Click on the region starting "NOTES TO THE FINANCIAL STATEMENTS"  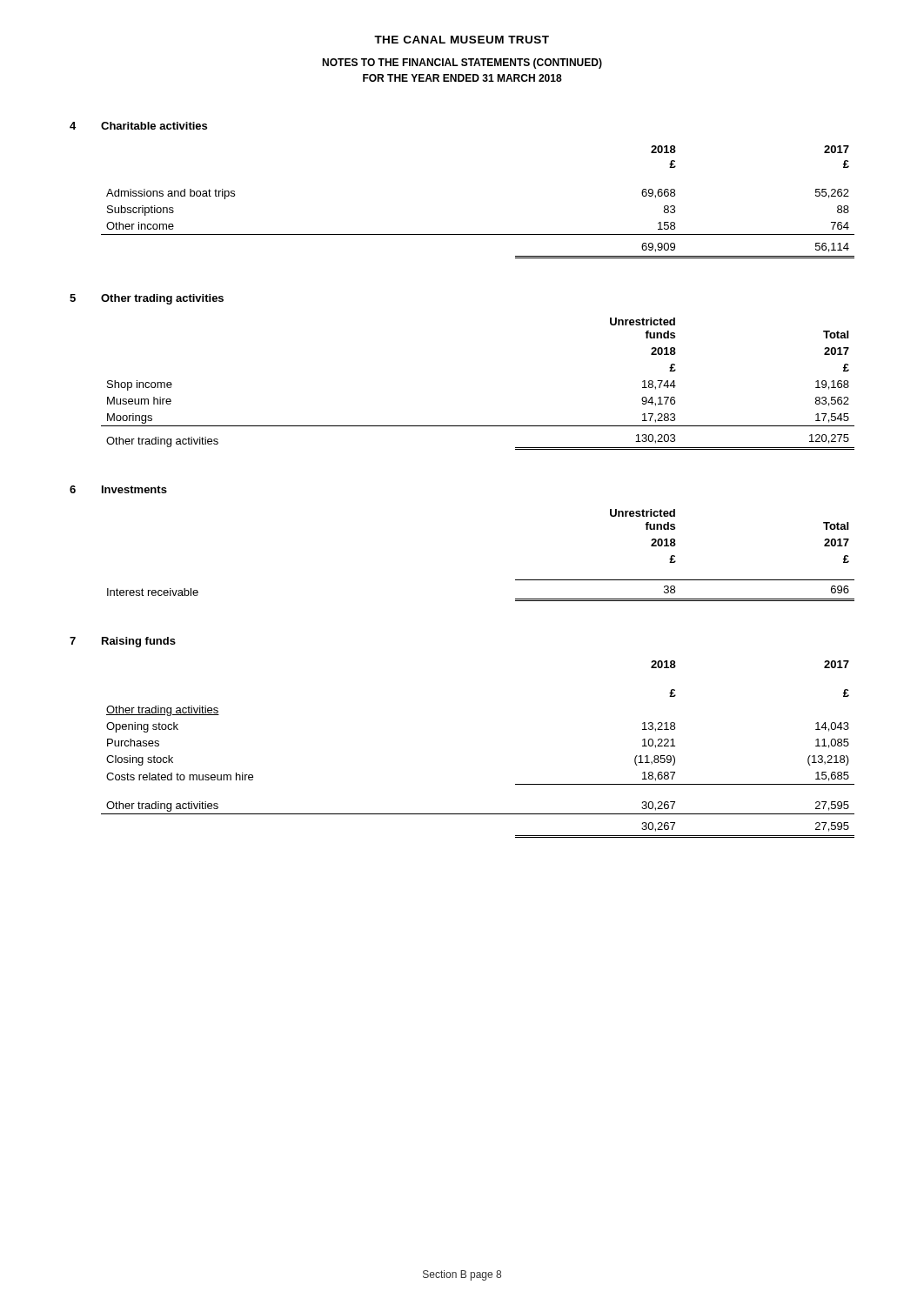(462, 70)
